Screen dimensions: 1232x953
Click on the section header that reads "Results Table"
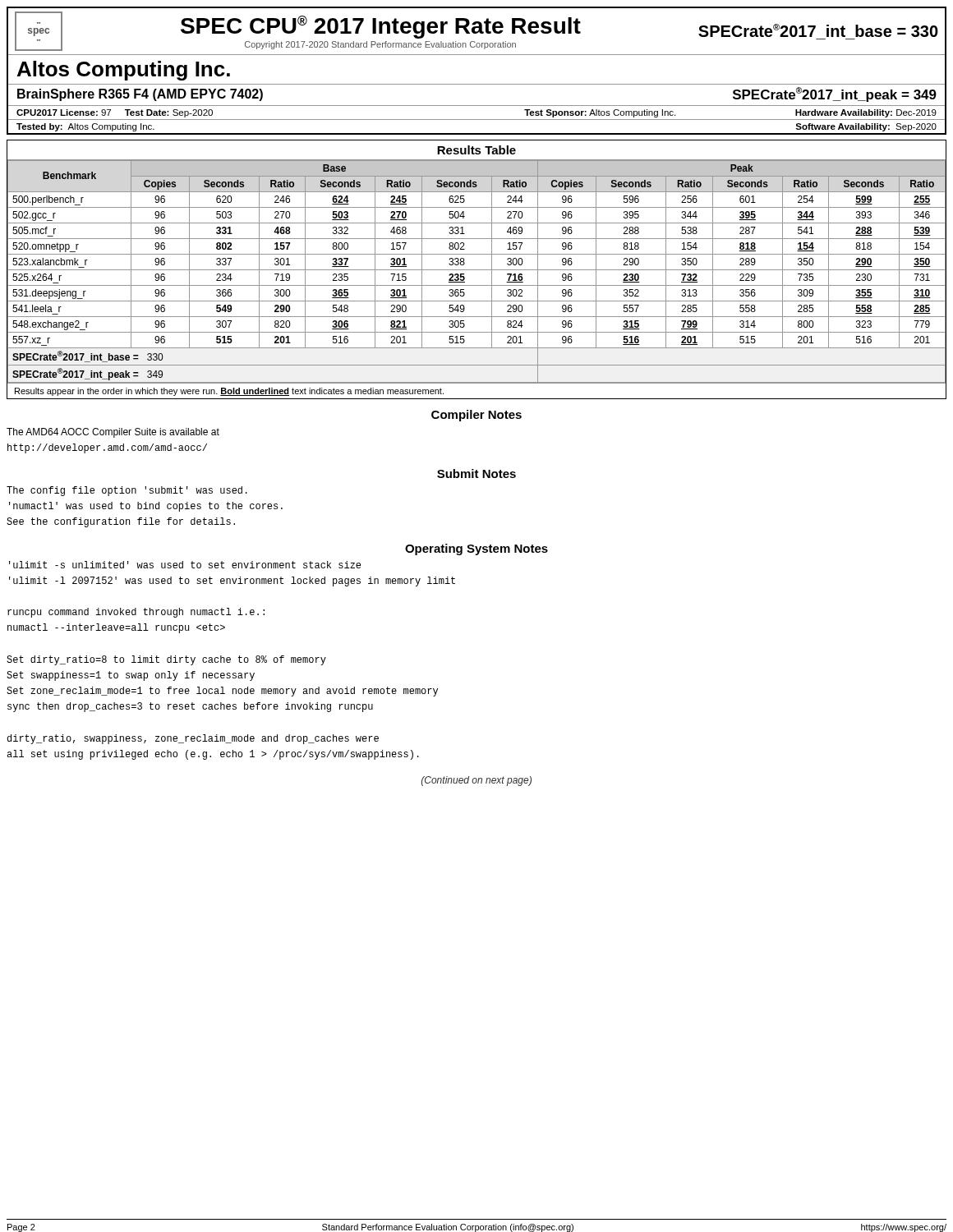476,150
